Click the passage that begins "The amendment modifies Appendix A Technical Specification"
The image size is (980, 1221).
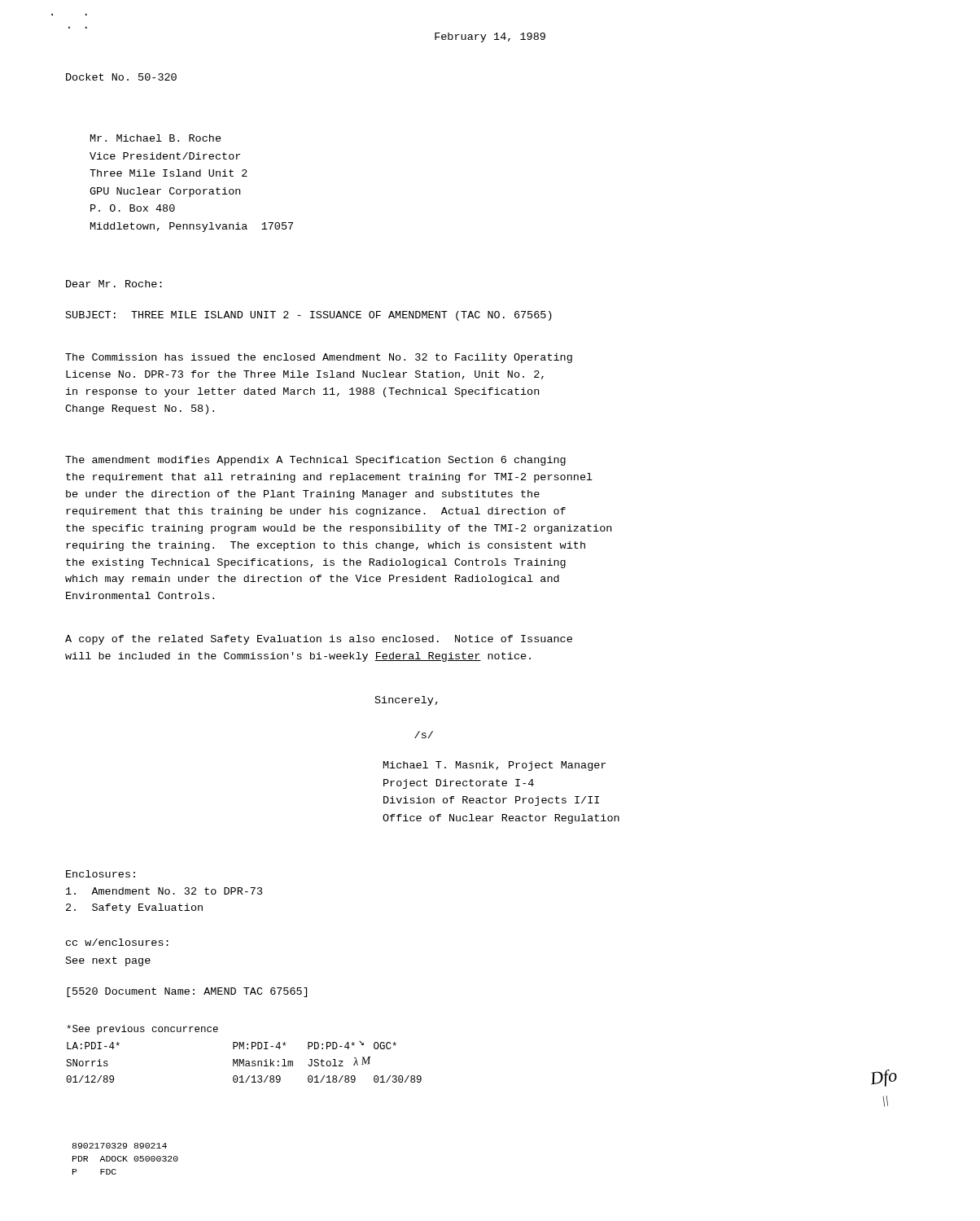pyautogui.click(x=339, y=528)
